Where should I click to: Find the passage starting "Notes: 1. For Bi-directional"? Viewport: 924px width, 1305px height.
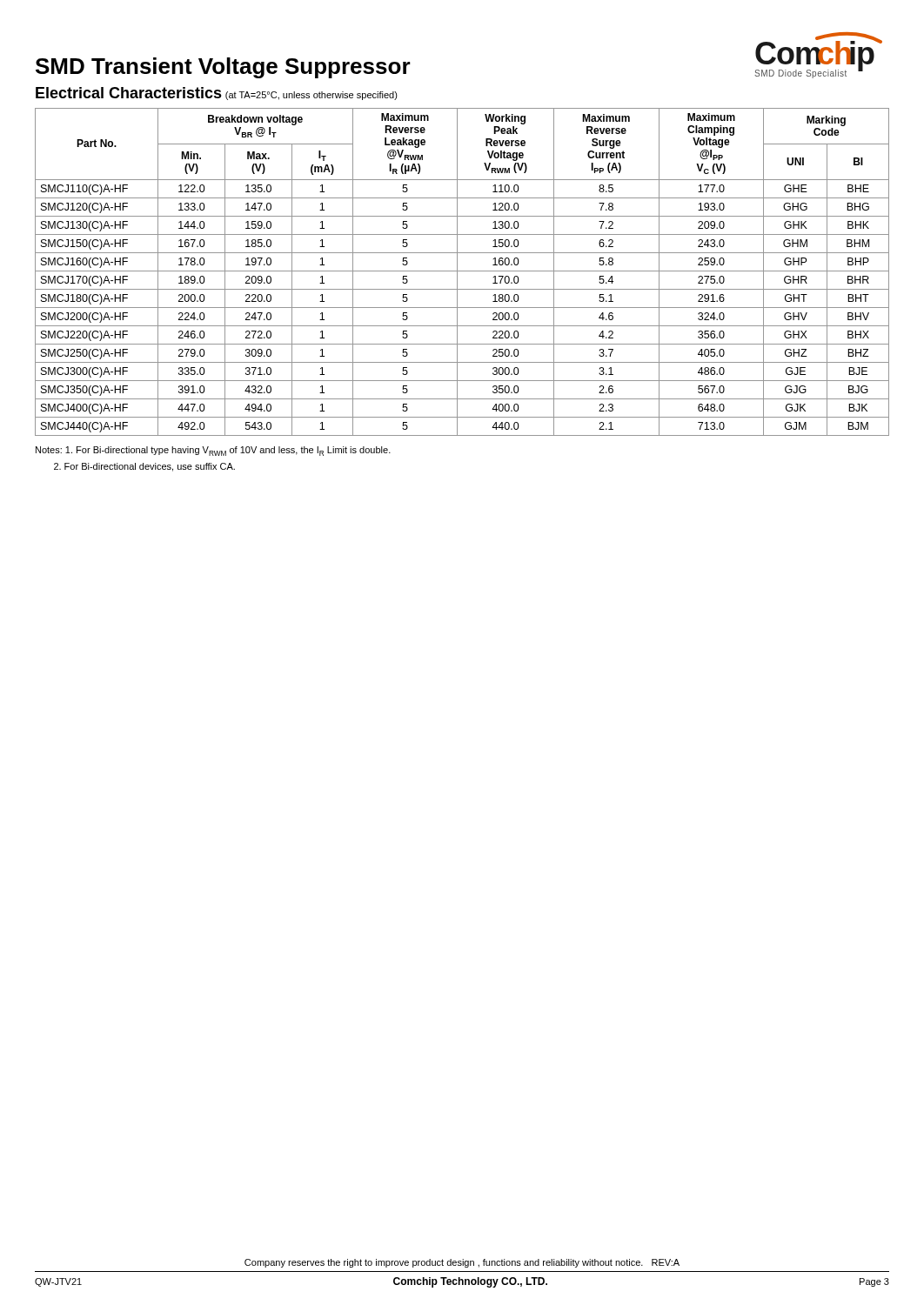pyautogui.click(x=213, y=458)
